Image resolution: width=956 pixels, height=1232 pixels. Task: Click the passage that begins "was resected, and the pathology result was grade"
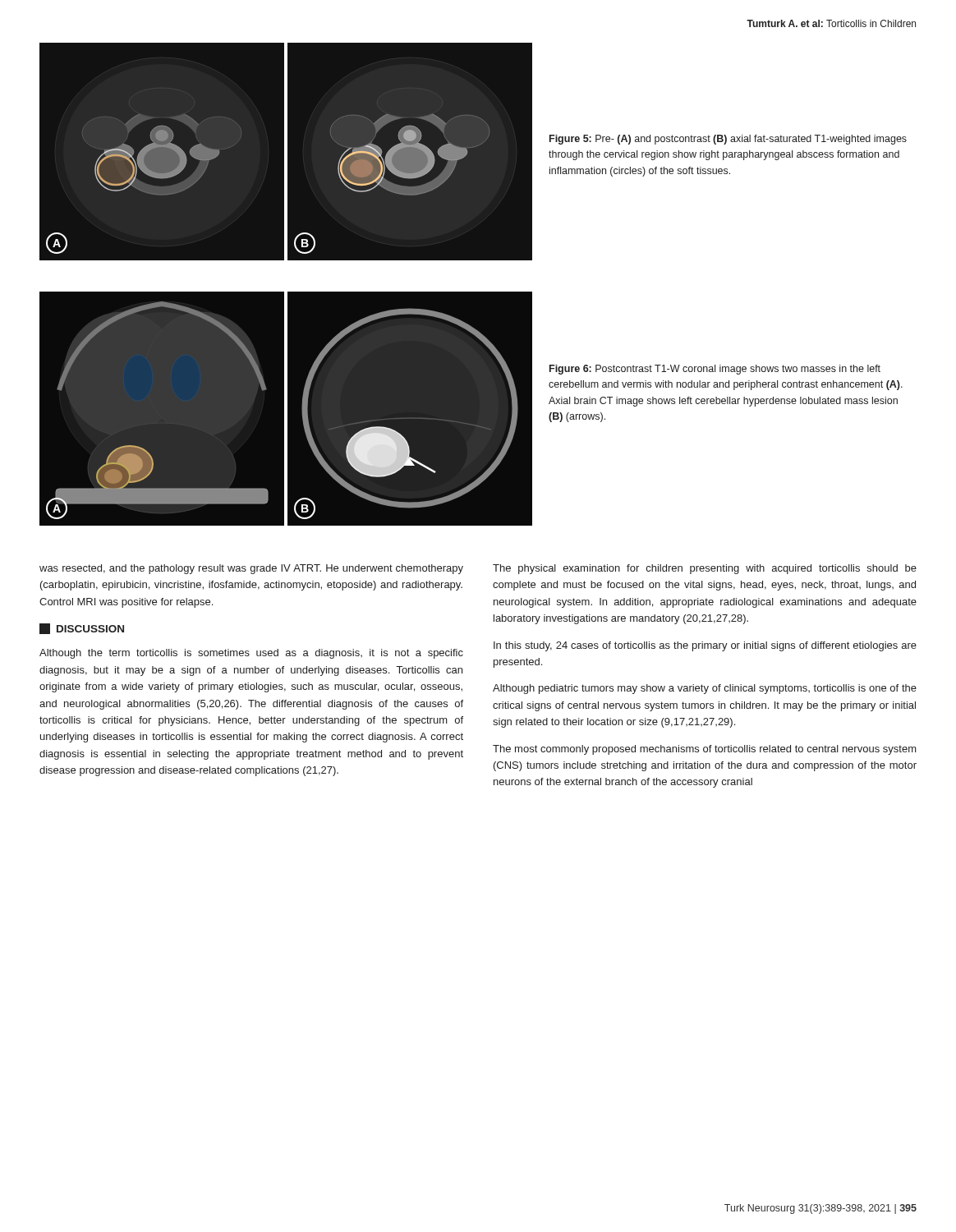click(x=251, y=585)
